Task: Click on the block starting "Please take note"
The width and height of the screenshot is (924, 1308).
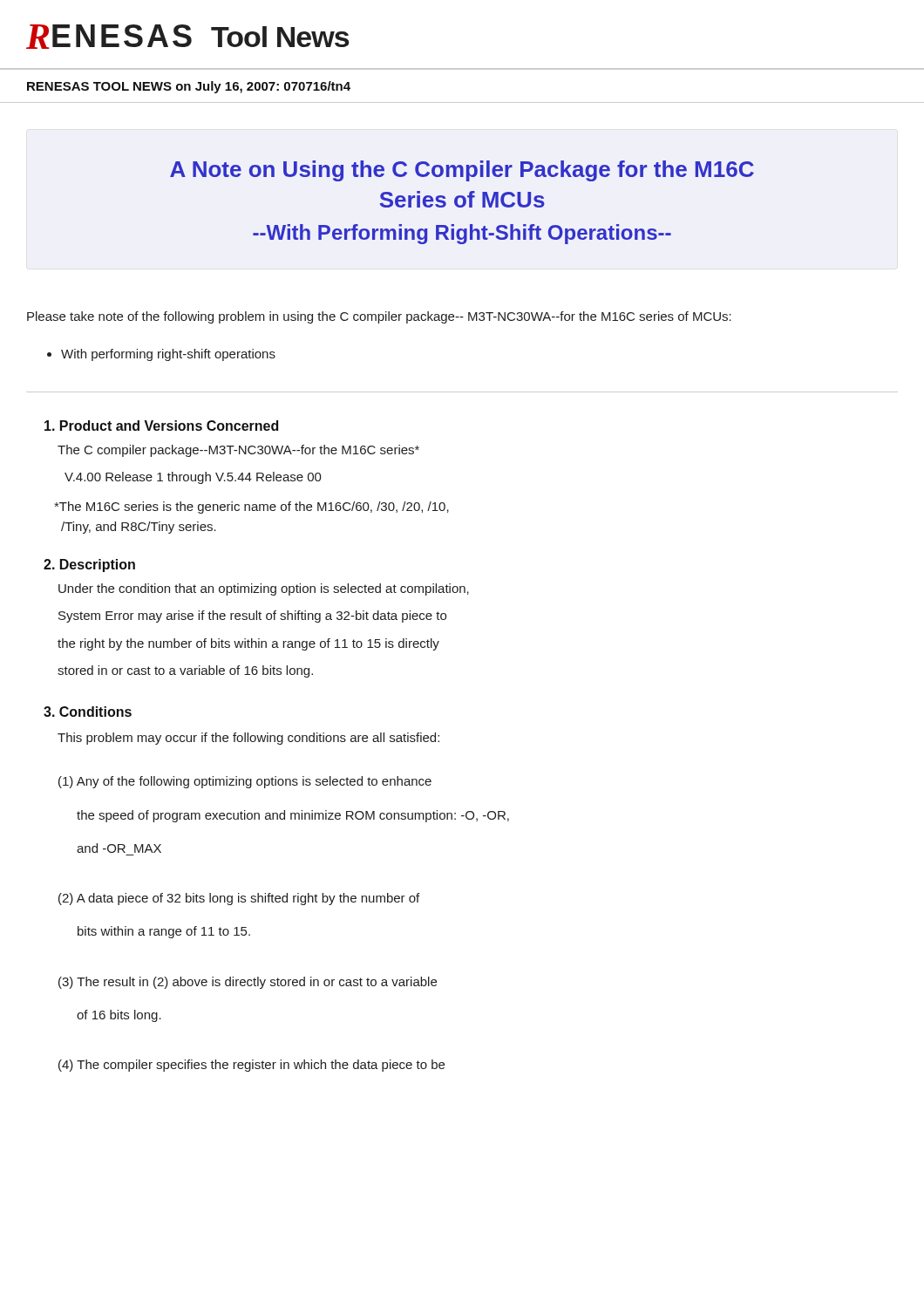Action: (462, 316)
